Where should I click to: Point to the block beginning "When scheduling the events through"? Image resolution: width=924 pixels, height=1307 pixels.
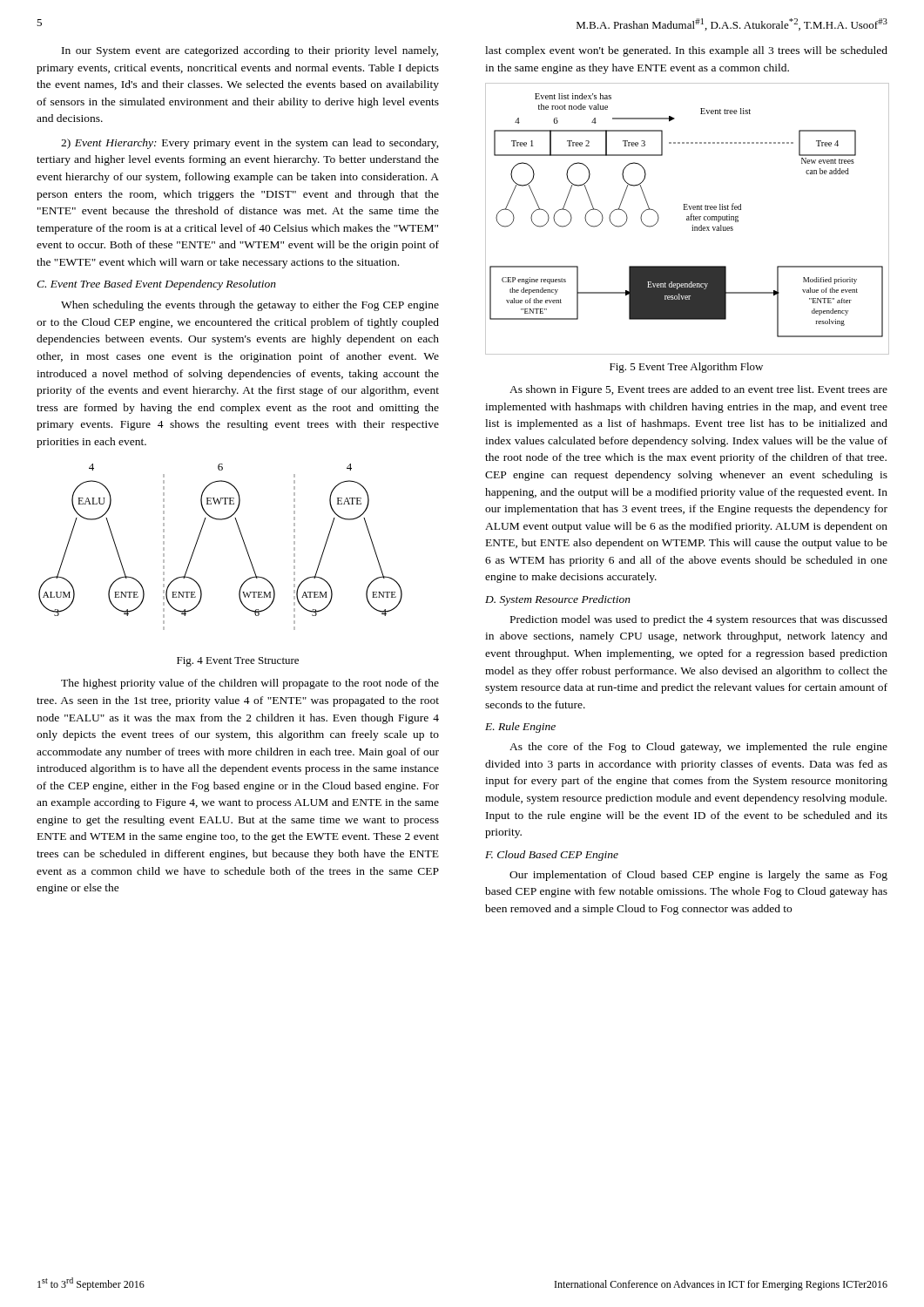(x=238, y=373)
